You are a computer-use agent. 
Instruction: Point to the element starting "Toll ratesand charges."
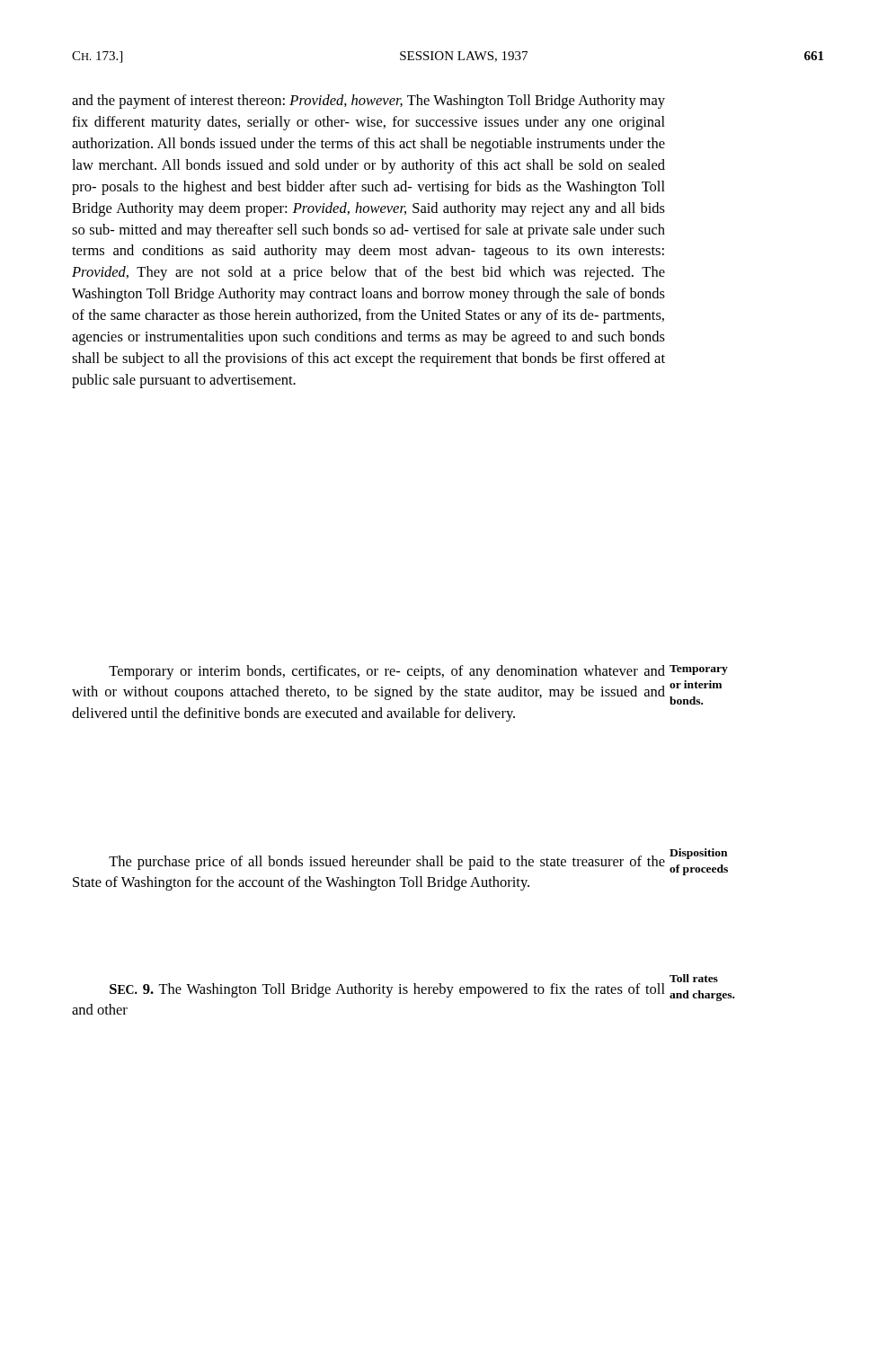tap(702, 986)
